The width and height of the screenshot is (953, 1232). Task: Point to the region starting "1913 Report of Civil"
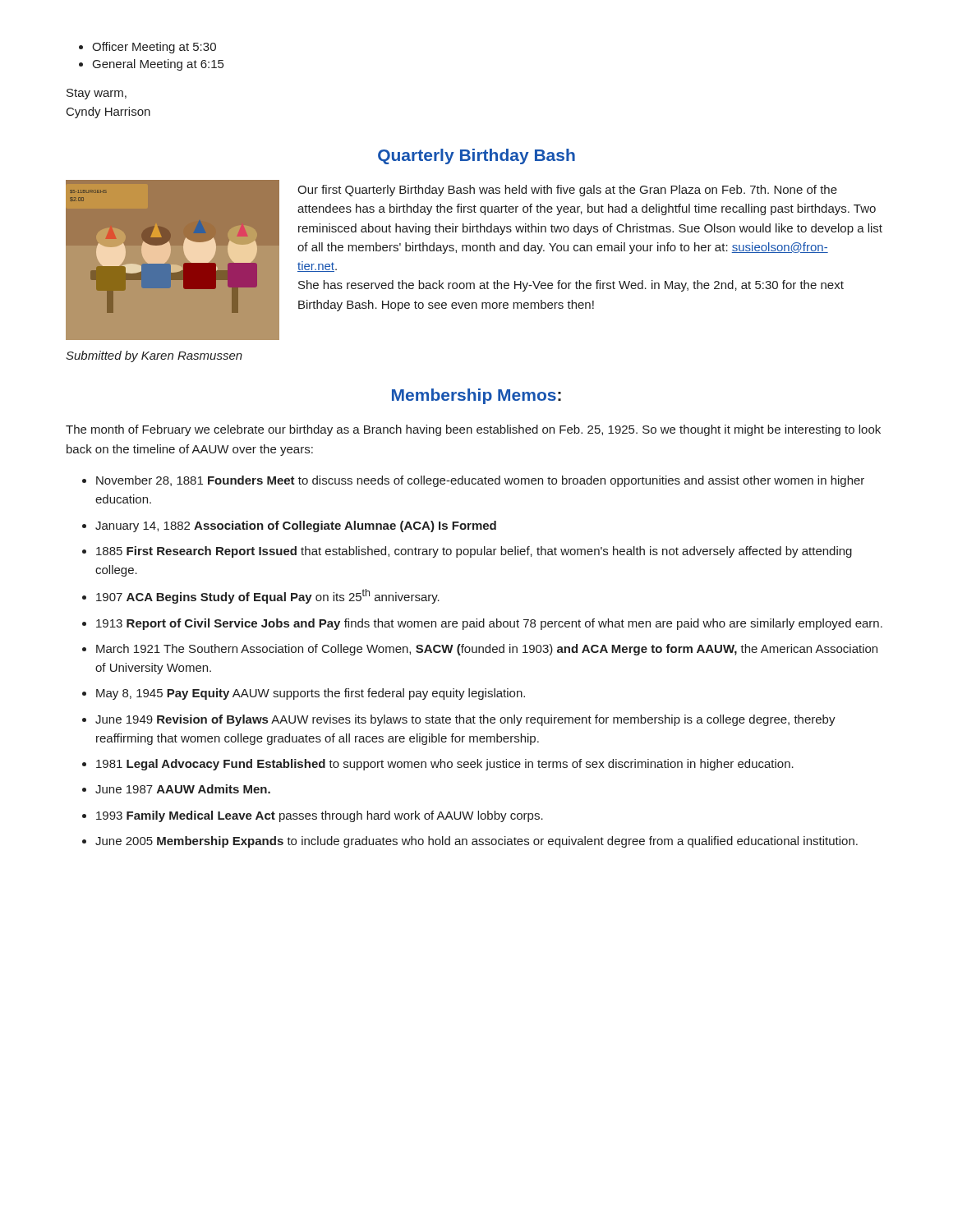[x=489, y=623]
